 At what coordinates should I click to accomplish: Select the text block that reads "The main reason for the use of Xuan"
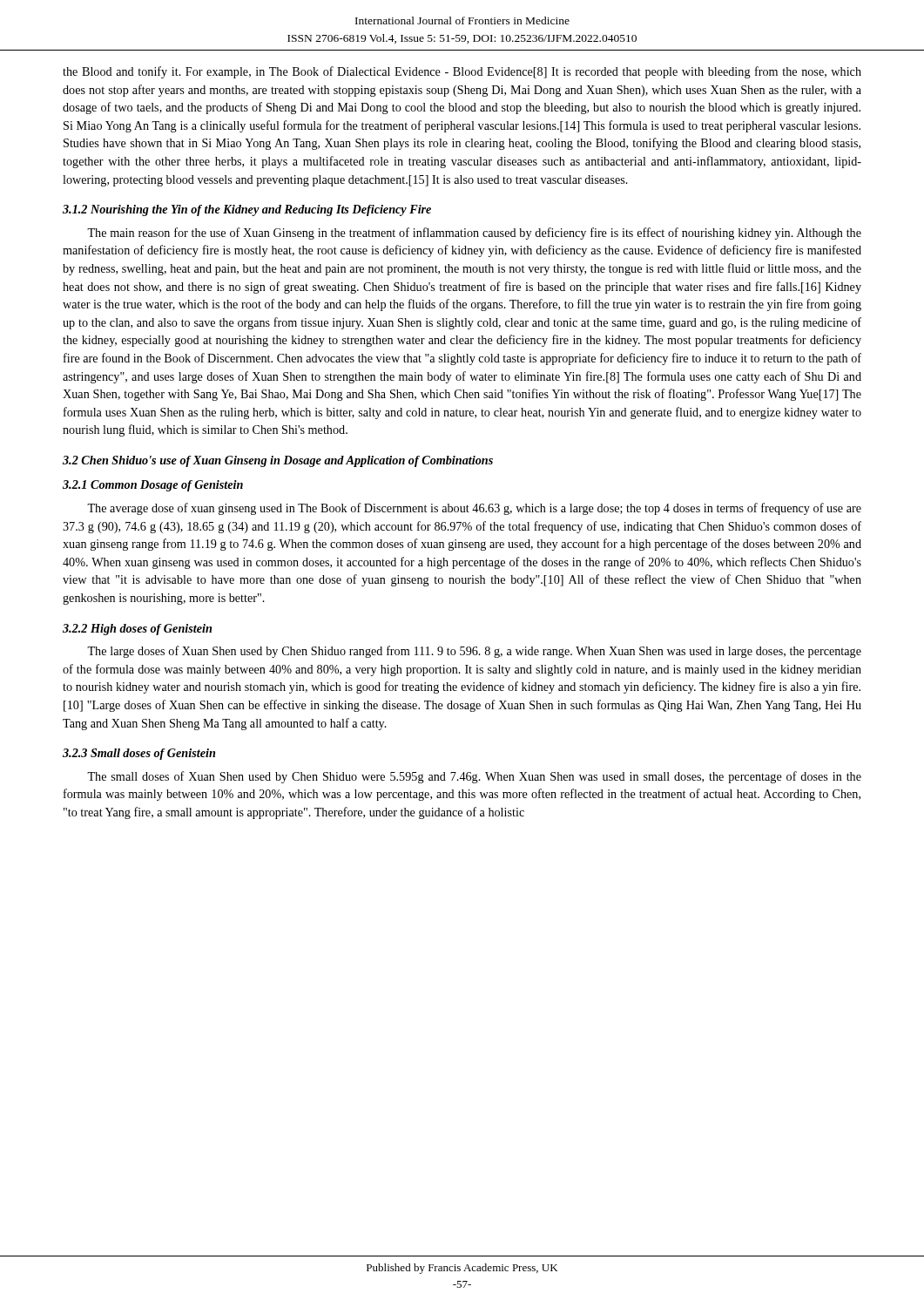462,331
